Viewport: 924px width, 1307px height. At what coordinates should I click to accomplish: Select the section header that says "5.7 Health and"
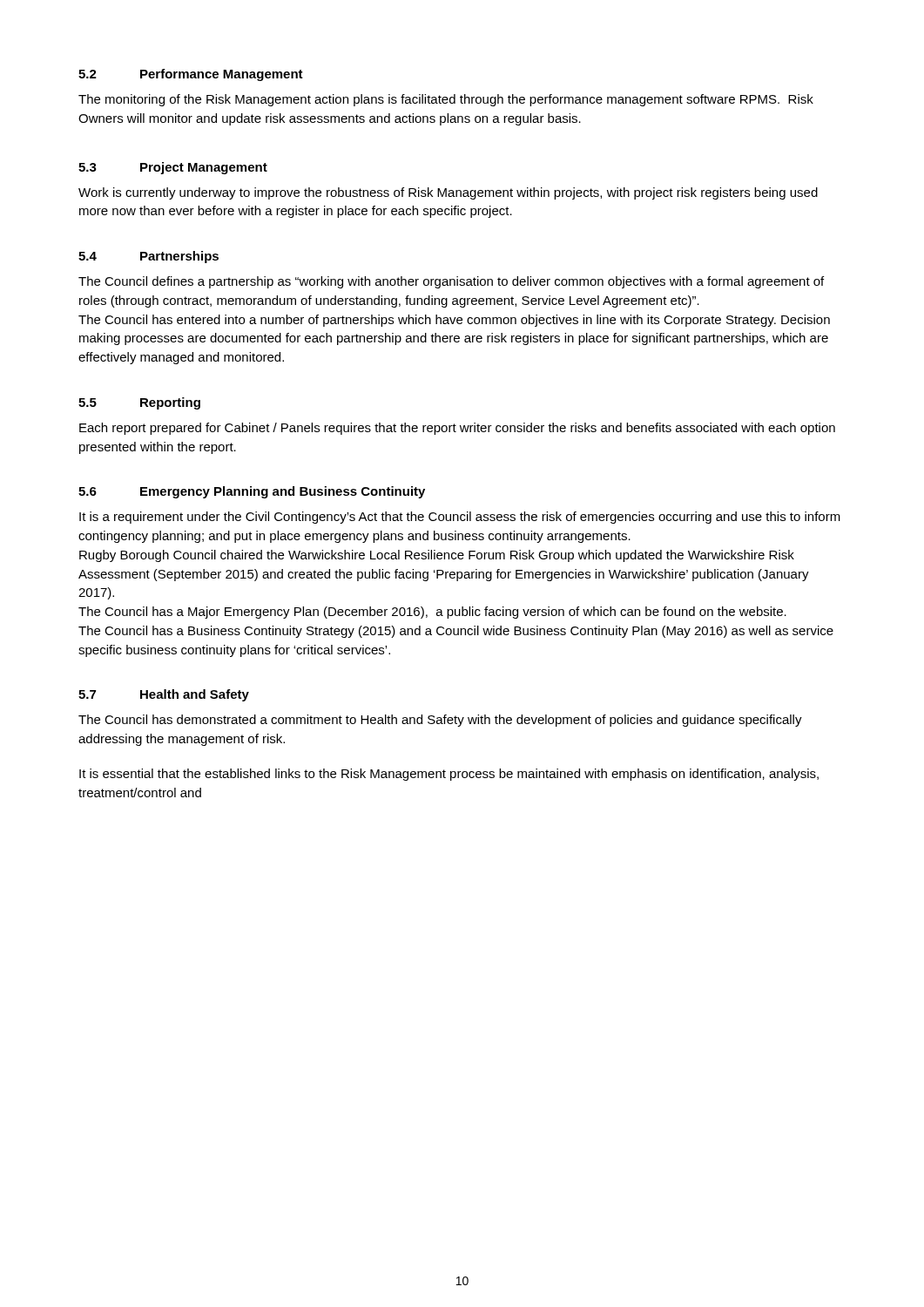pos(164,694)
